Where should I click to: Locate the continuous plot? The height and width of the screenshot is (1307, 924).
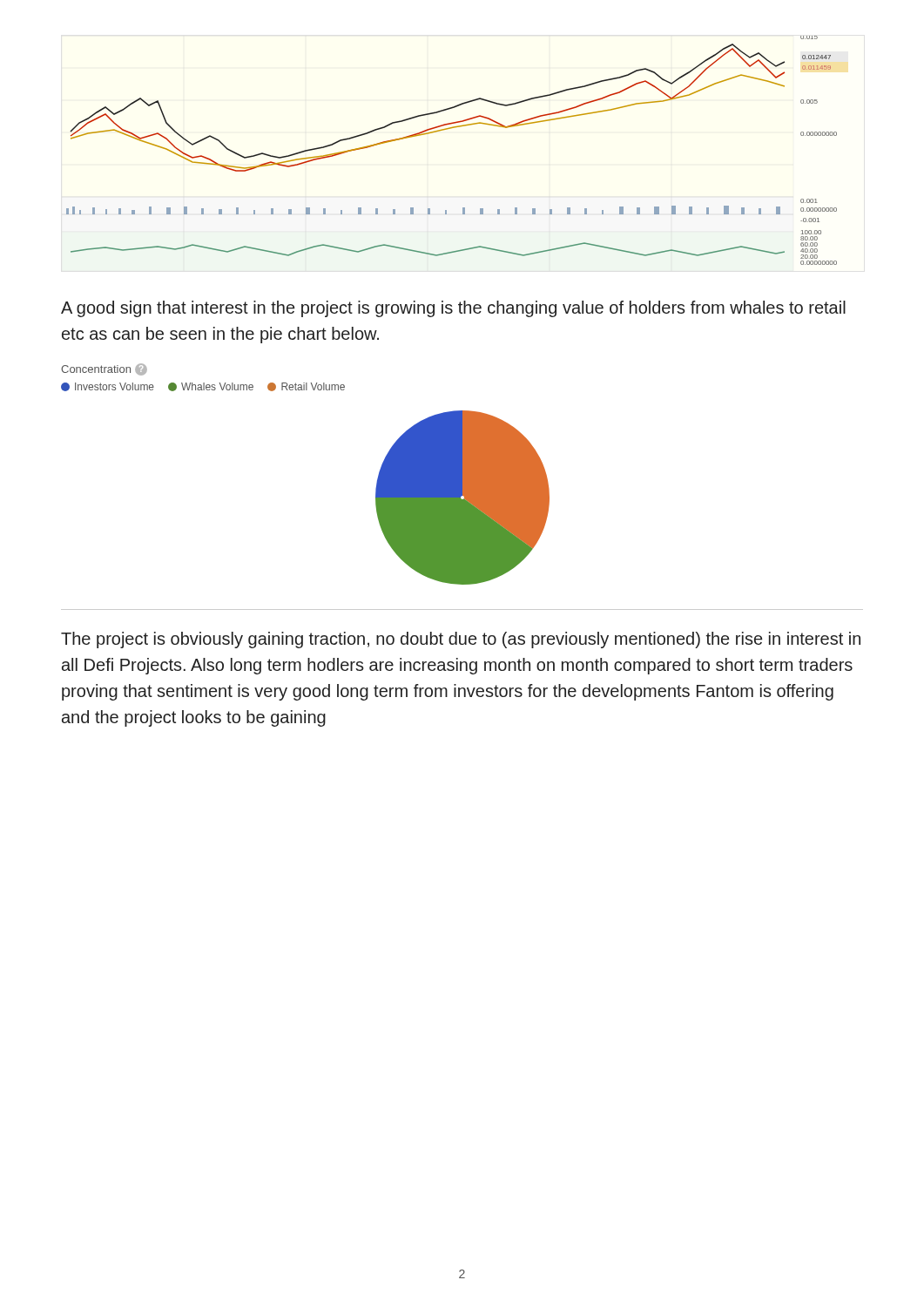462,155
